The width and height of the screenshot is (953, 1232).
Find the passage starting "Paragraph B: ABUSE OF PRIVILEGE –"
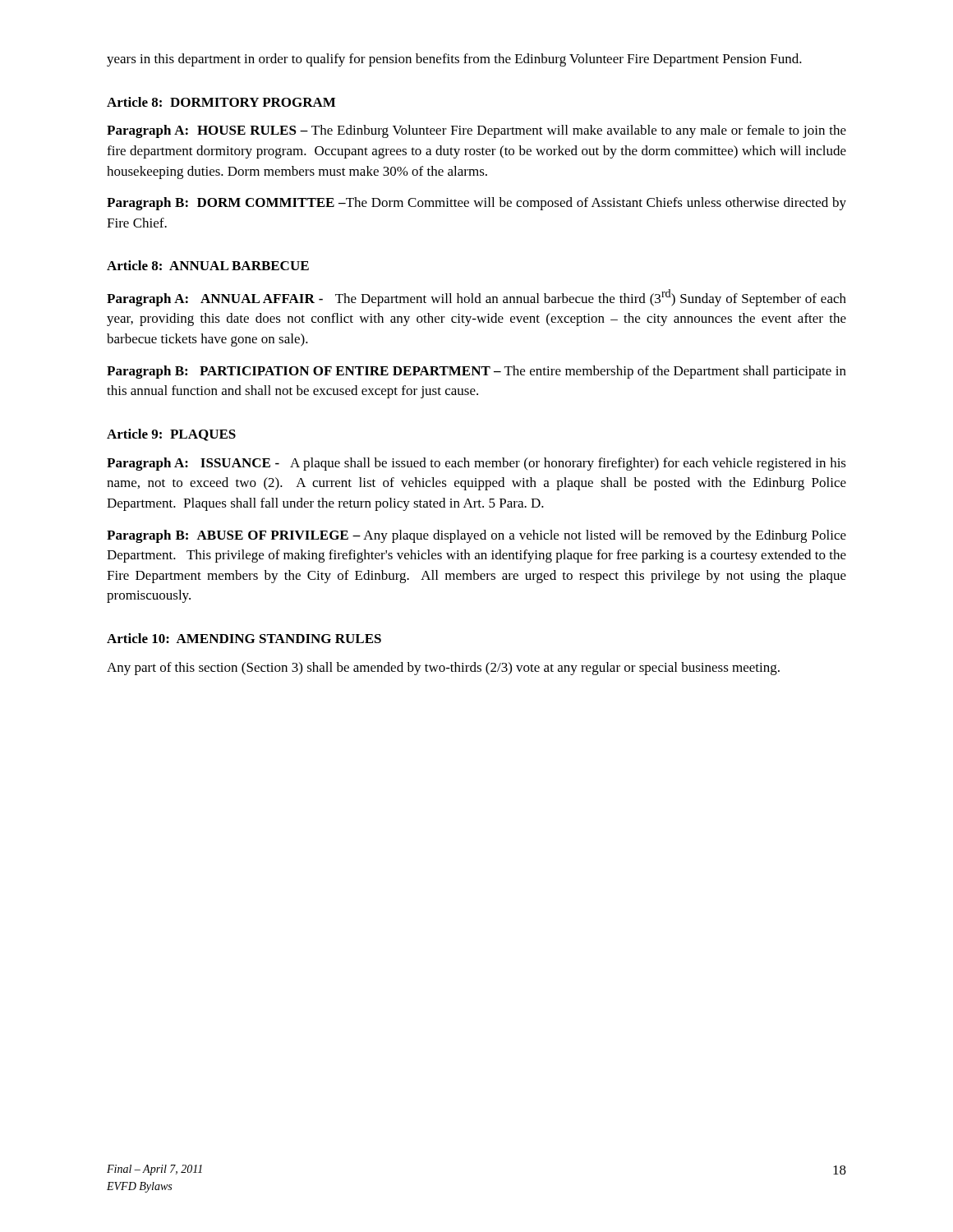pos(476,565)
